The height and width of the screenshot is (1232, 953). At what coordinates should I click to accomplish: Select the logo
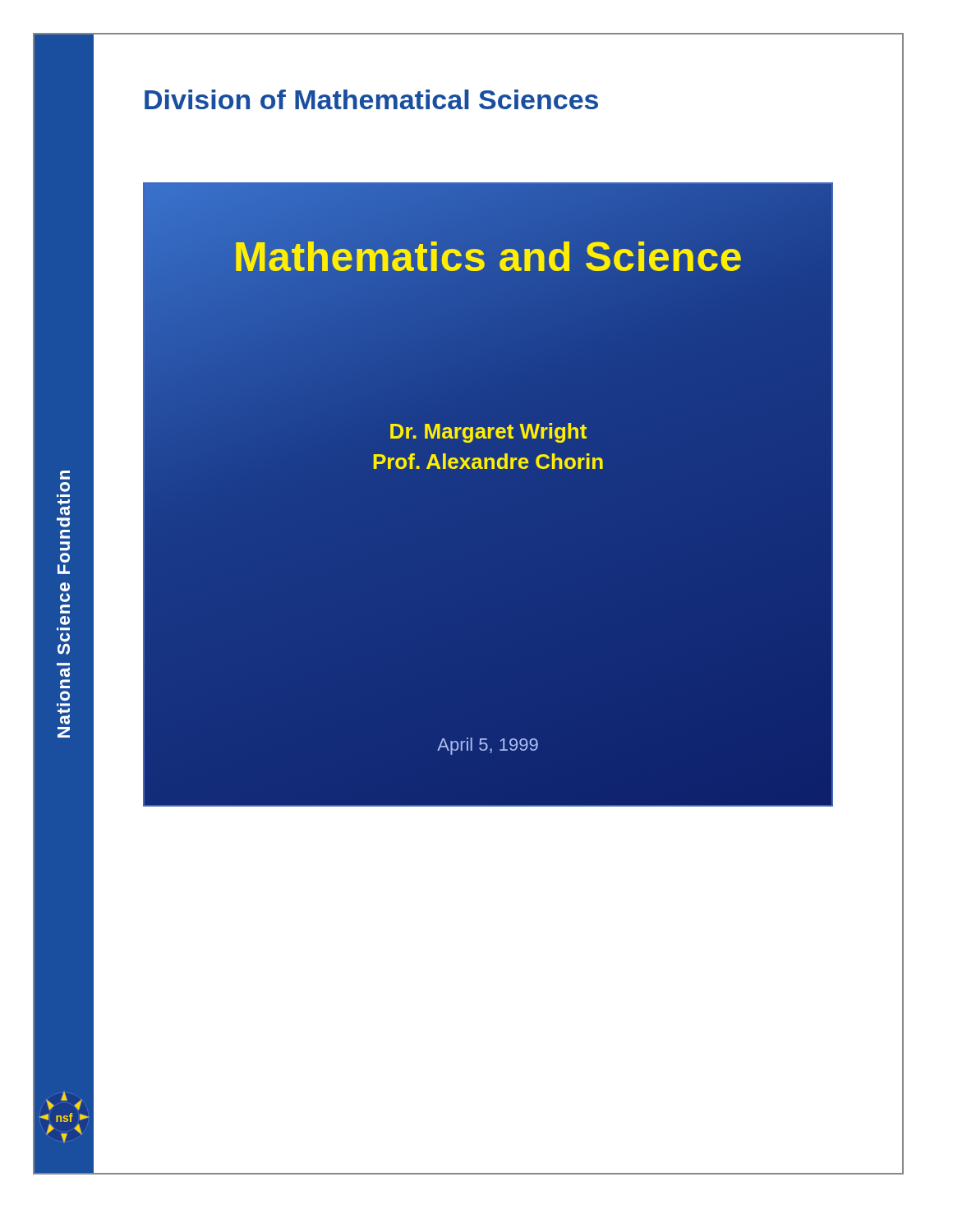pyautogui.click(x=64, y=1152)
